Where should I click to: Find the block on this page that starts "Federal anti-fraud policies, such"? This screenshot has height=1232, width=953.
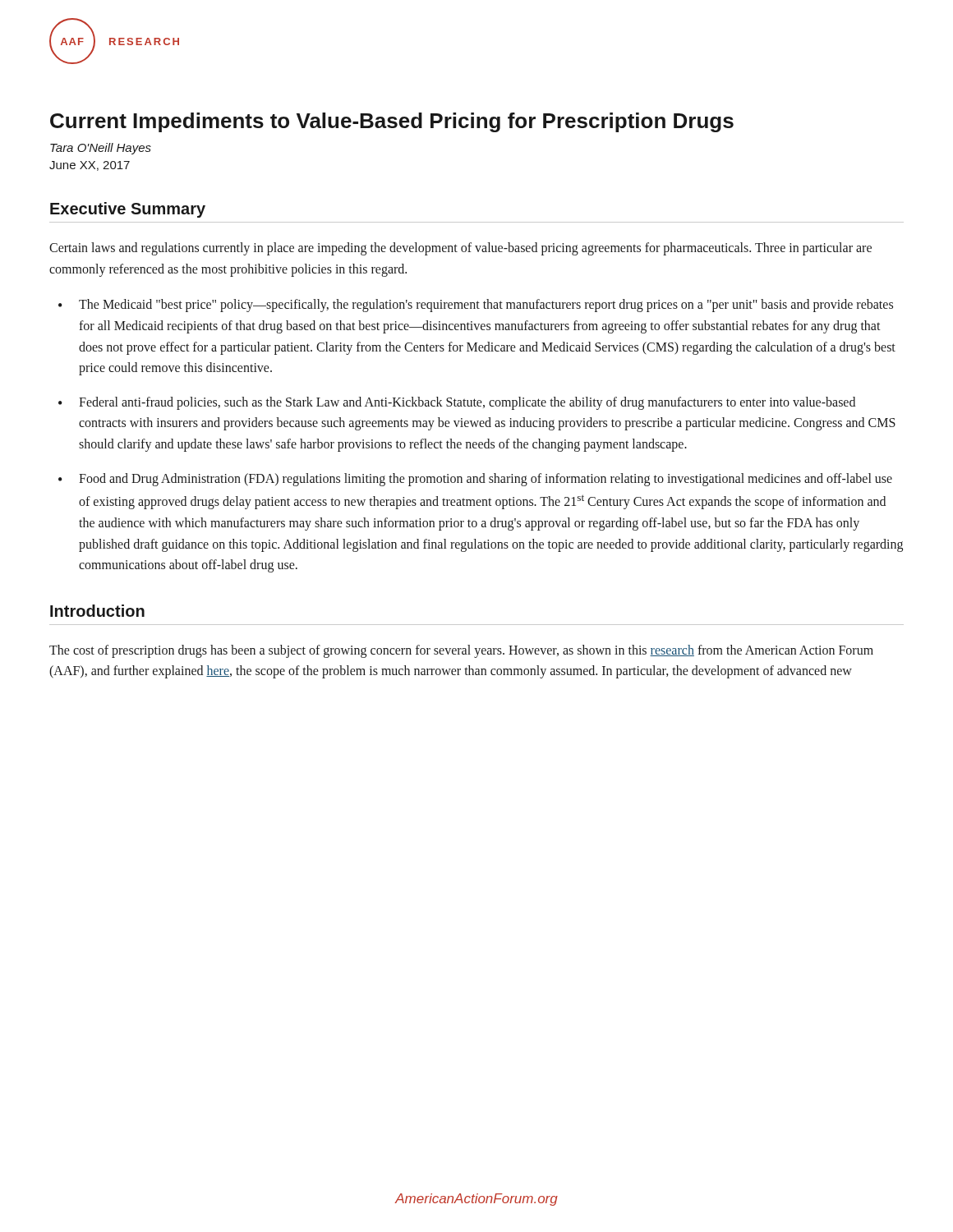click(x=487, y=423)
